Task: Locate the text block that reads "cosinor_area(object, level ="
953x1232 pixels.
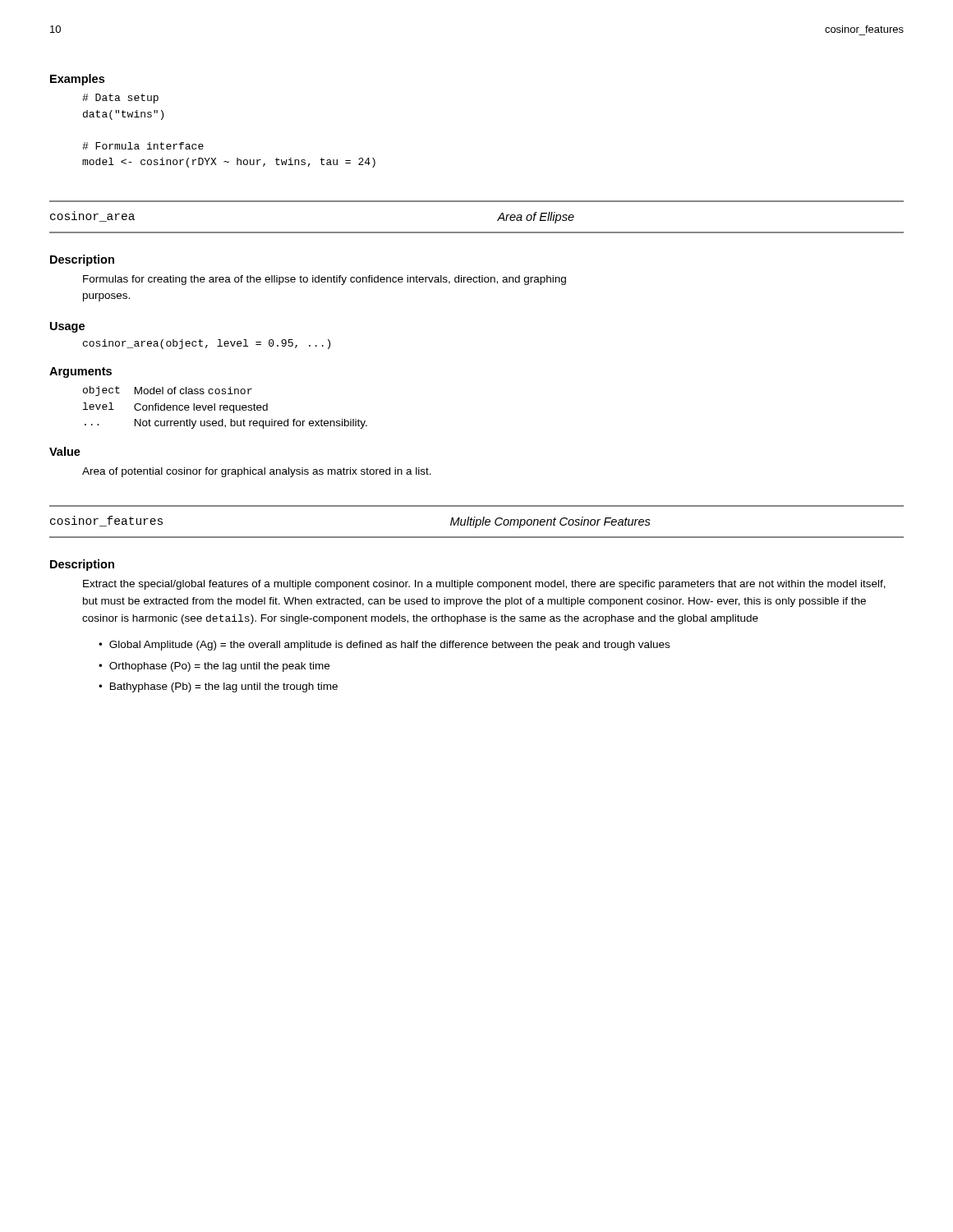Action: 207,344
